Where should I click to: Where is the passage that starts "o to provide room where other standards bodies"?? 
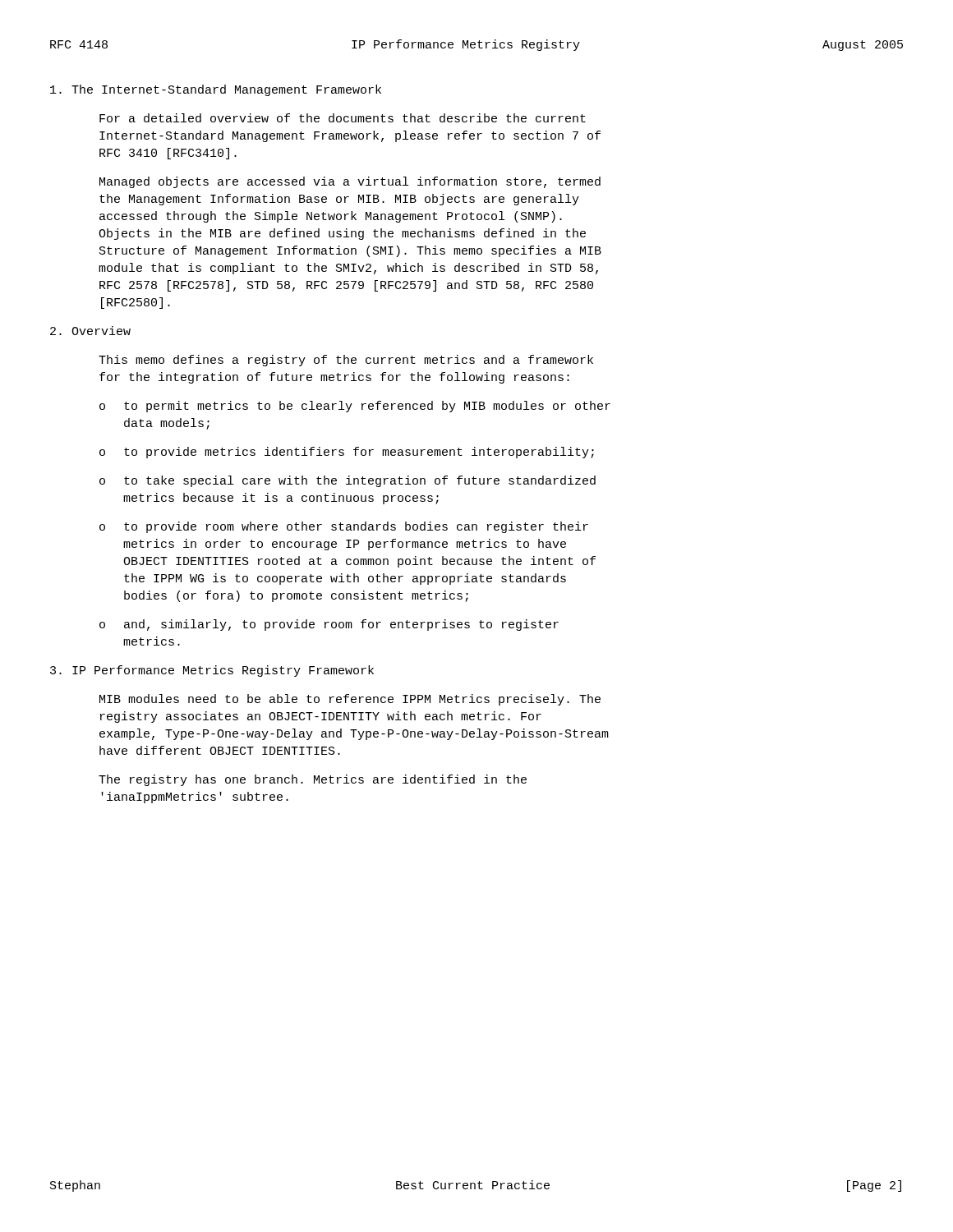click(x=501, y=562)
